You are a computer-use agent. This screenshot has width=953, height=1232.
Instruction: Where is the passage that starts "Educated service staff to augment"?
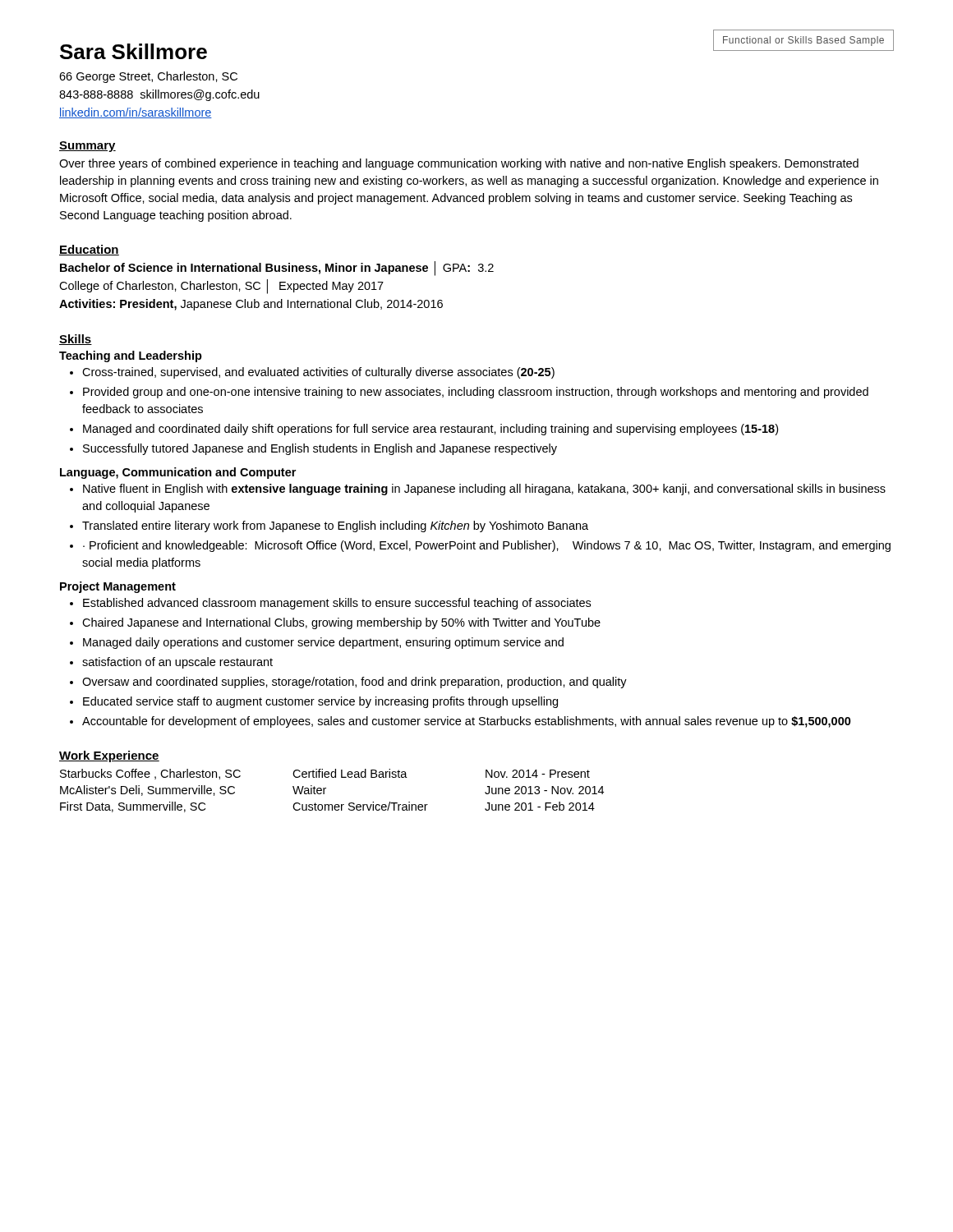click(x=320, y=701)
